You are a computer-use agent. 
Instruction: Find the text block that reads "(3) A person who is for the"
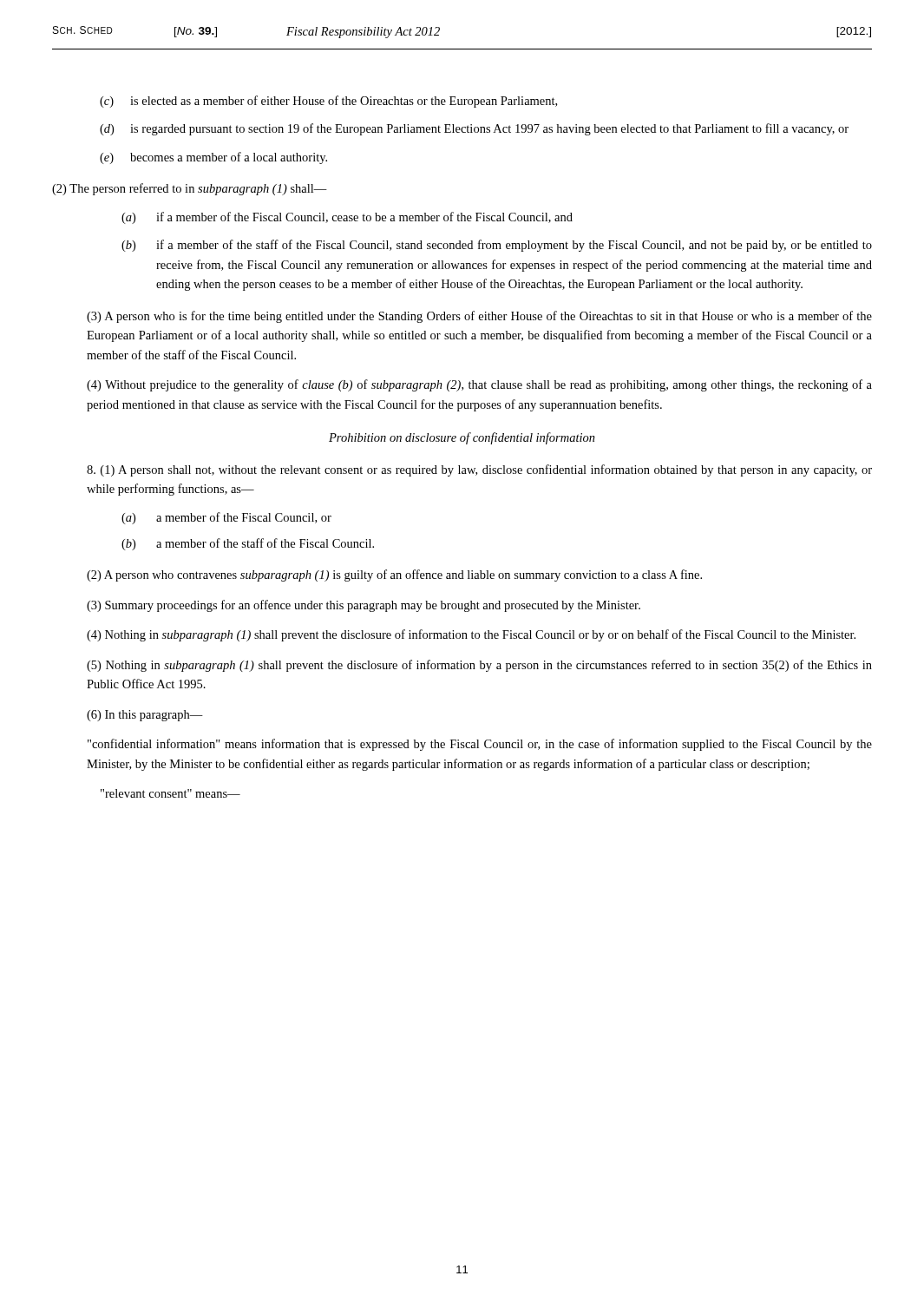[479, 335]
